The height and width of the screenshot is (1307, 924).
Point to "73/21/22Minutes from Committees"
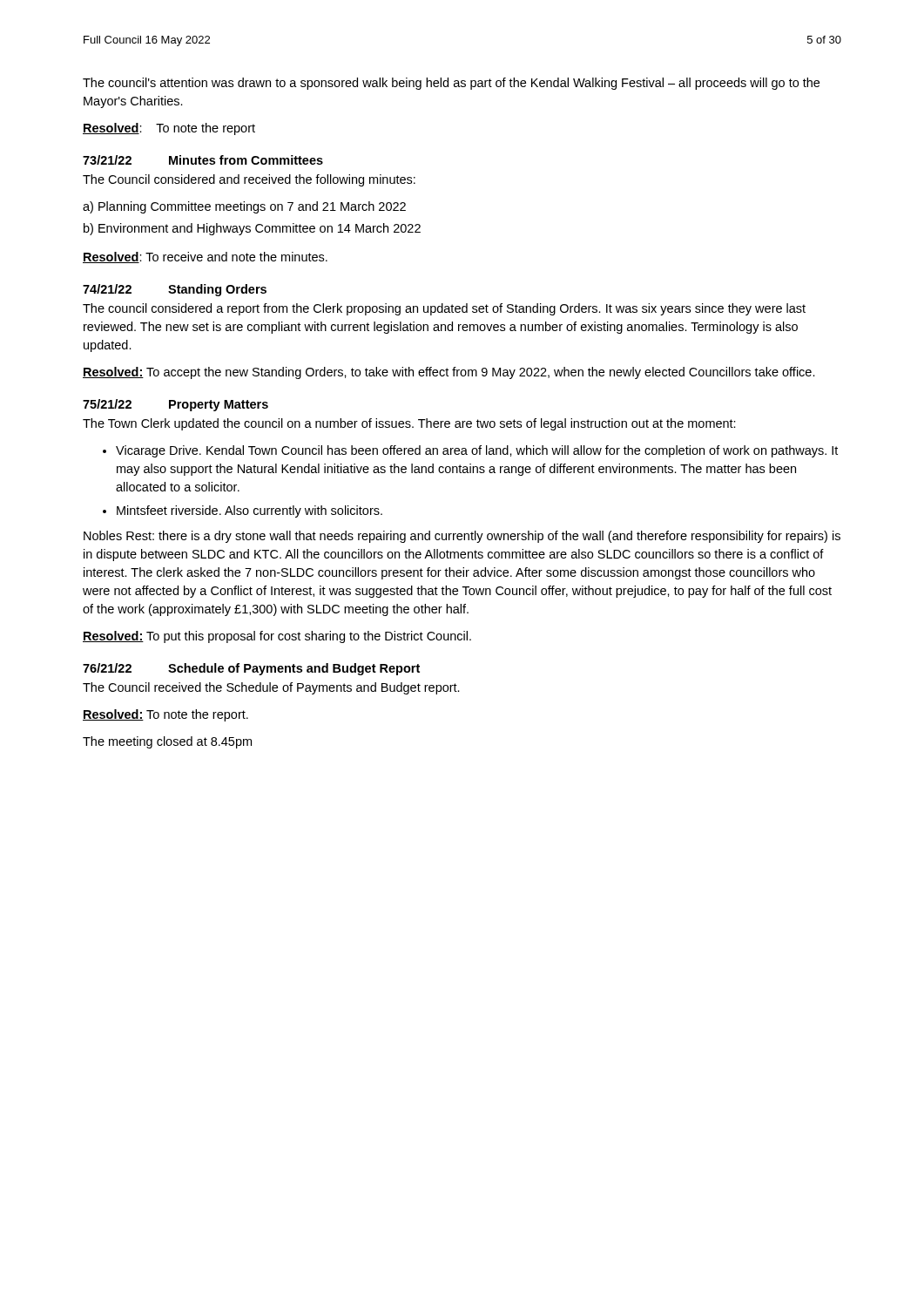[x=203, y=160]
